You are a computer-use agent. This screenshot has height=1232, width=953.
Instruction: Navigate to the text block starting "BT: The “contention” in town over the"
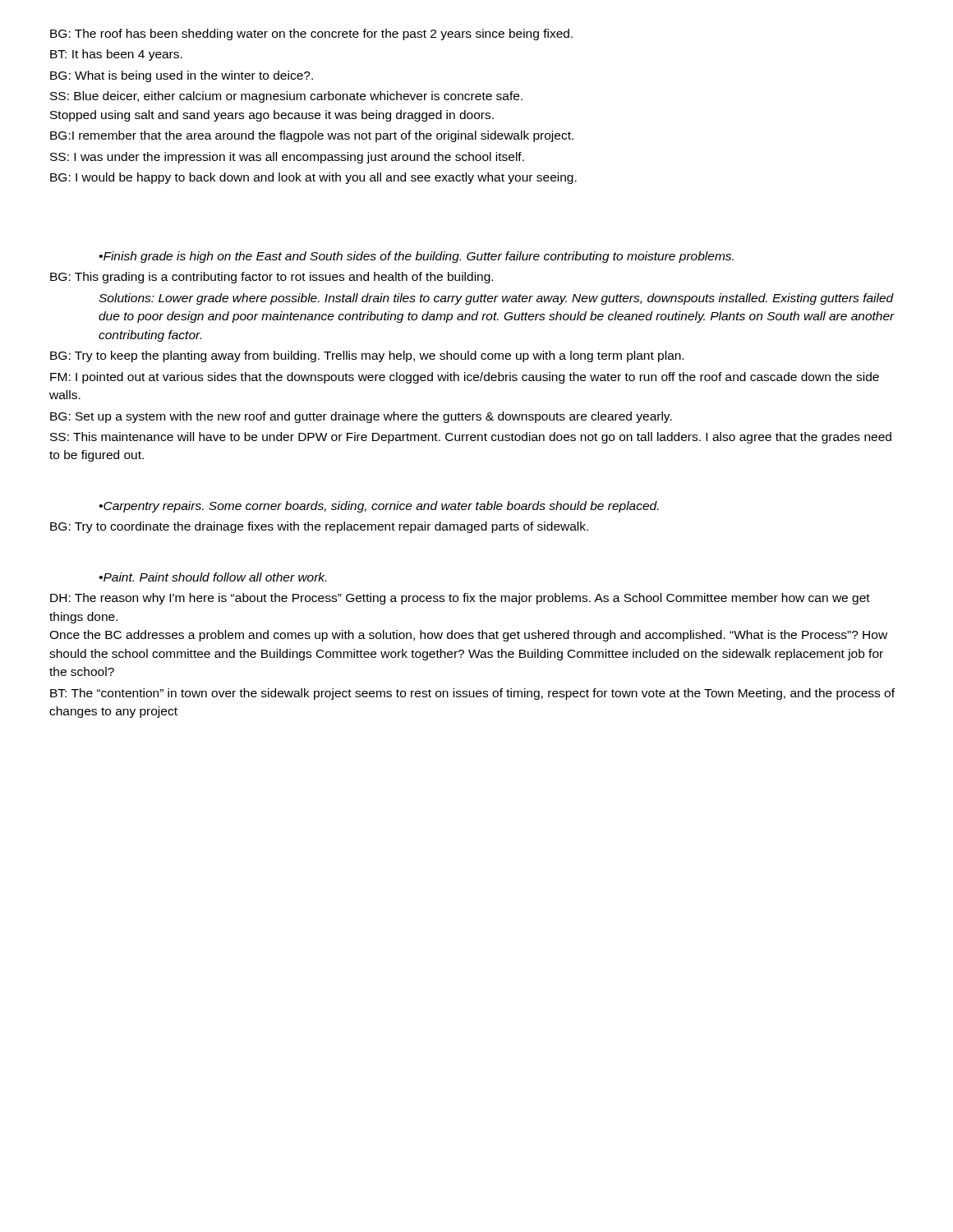click(x=472, y=702)
